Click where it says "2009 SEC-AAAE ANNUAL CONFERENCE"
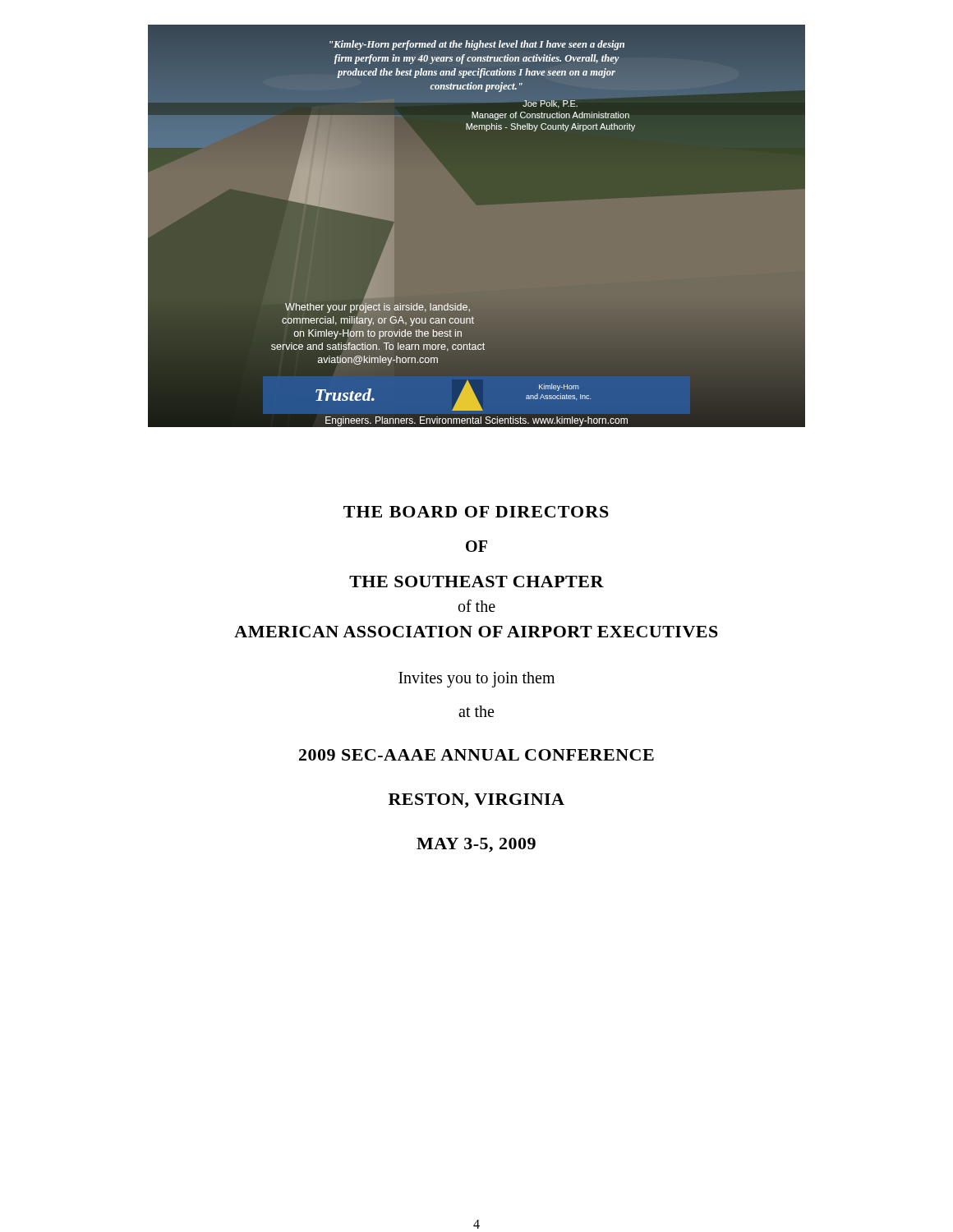Screen dimensions: 1232x953 476,755
